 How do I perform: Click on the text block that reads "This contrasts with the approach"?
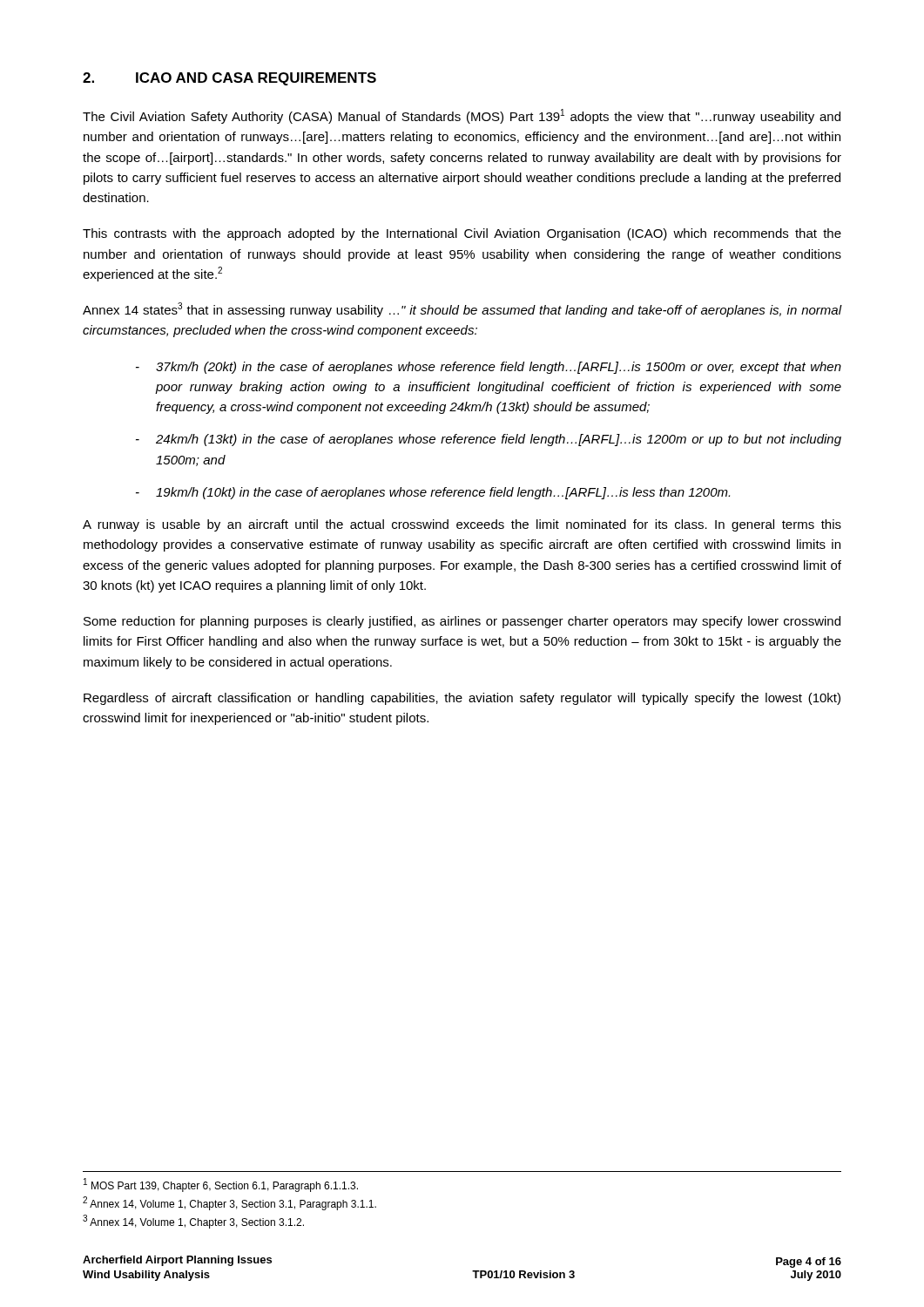coord(462,254)
